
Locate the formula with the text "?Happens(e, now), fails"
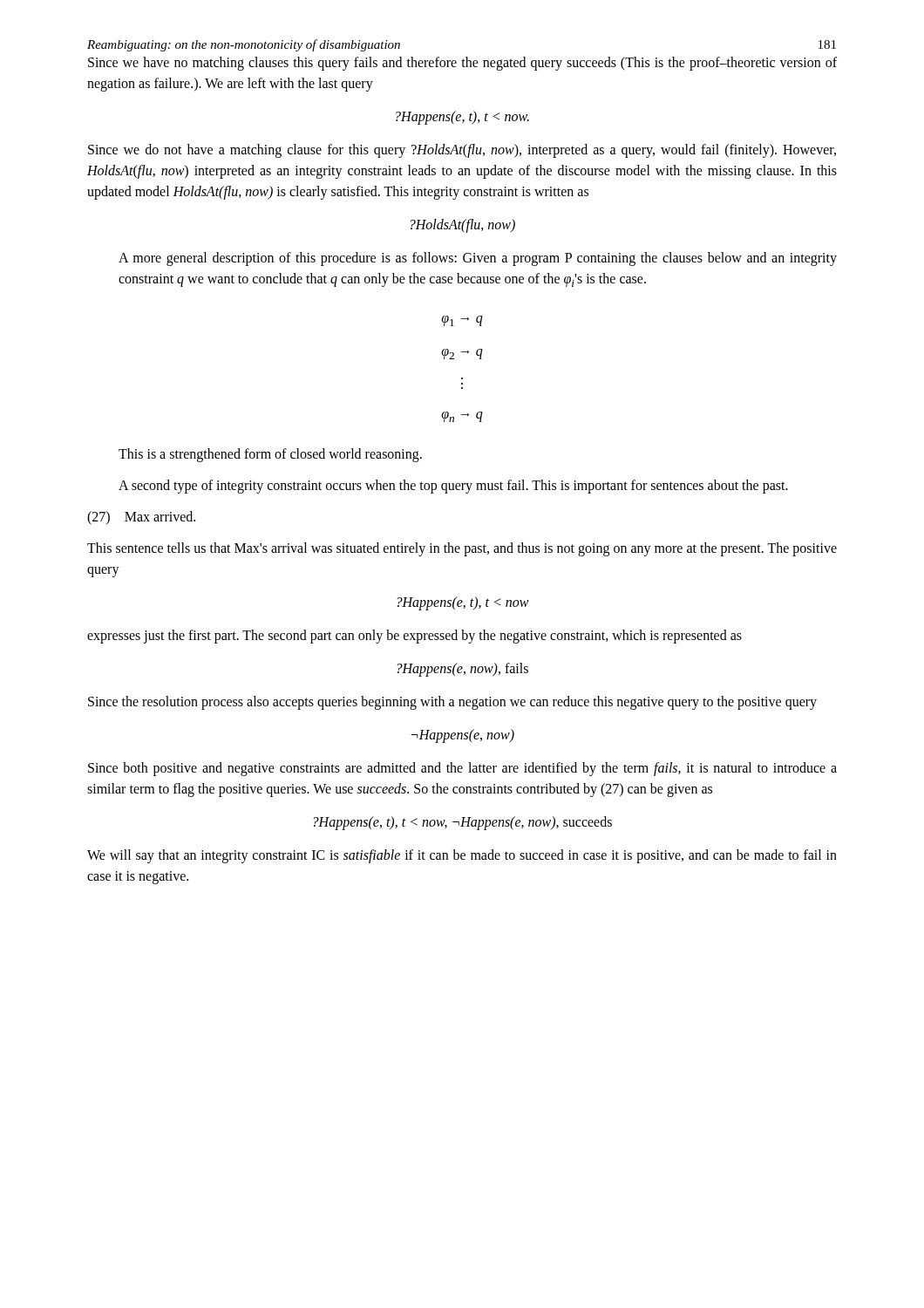coord(462,668)
